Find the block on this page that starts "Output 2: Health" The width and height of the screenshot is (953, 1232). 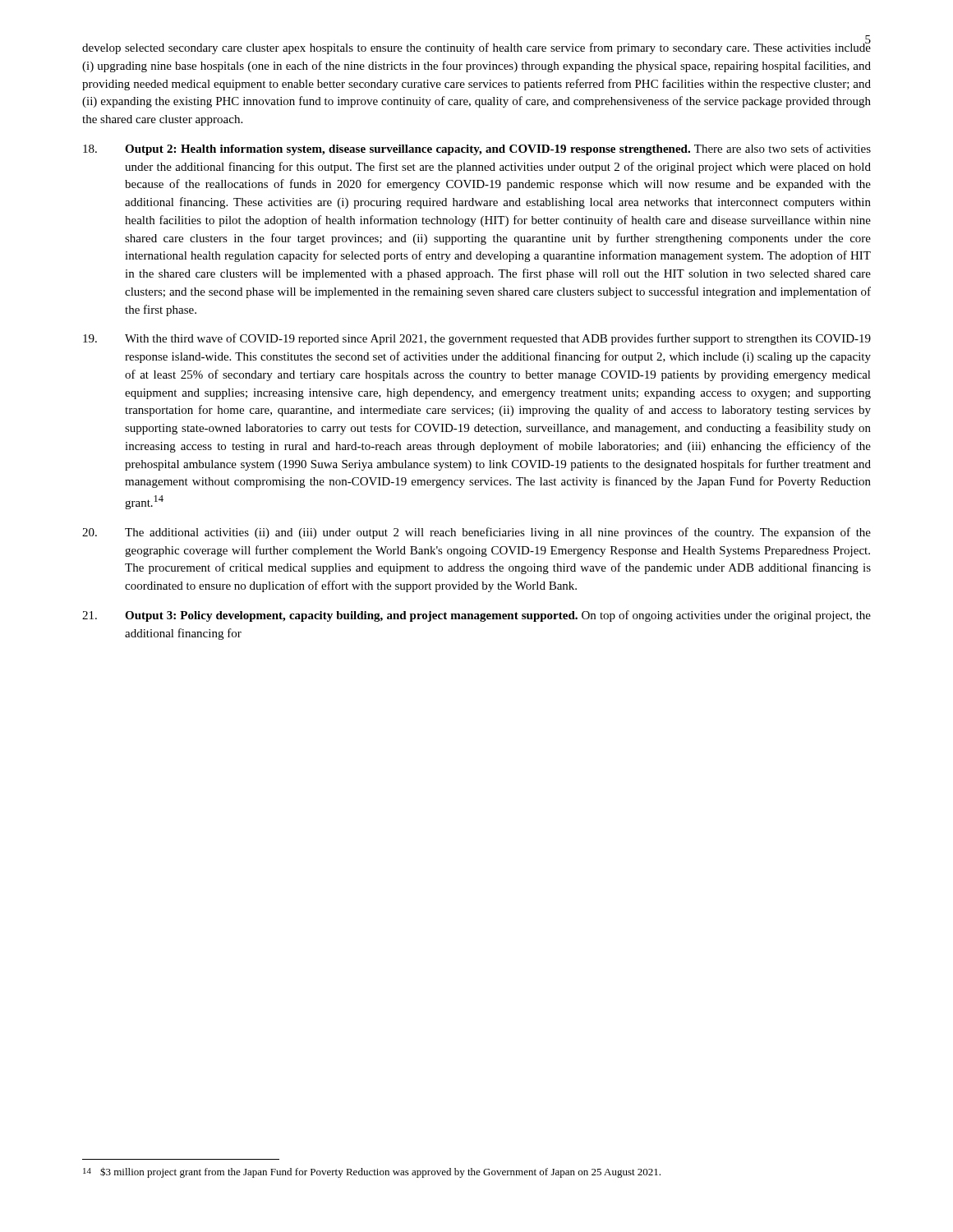[x=476, y=230]
